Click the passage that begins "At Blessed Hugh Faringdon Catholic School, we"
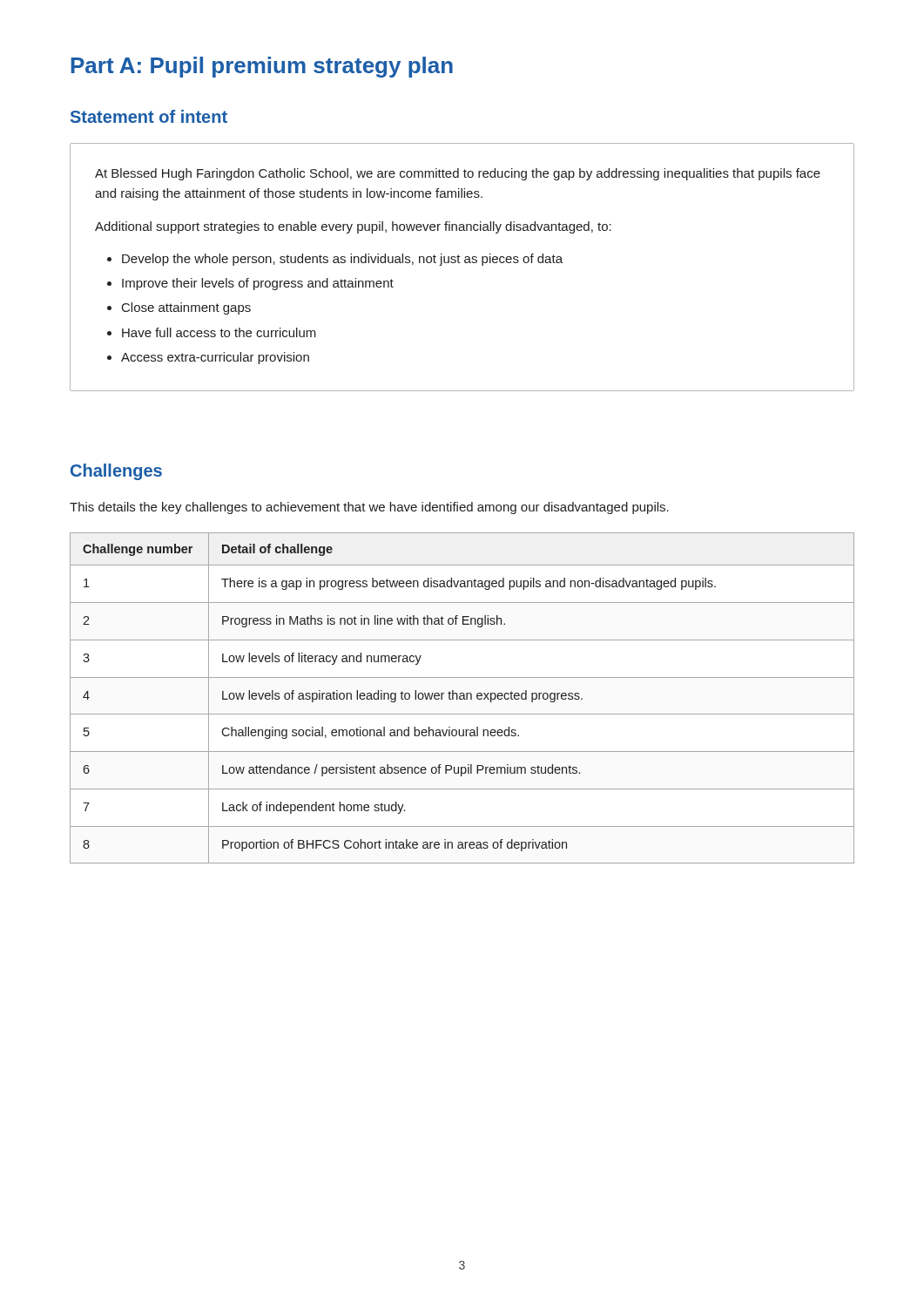The width and height of the screenshot is (924, 1307). 462,183
